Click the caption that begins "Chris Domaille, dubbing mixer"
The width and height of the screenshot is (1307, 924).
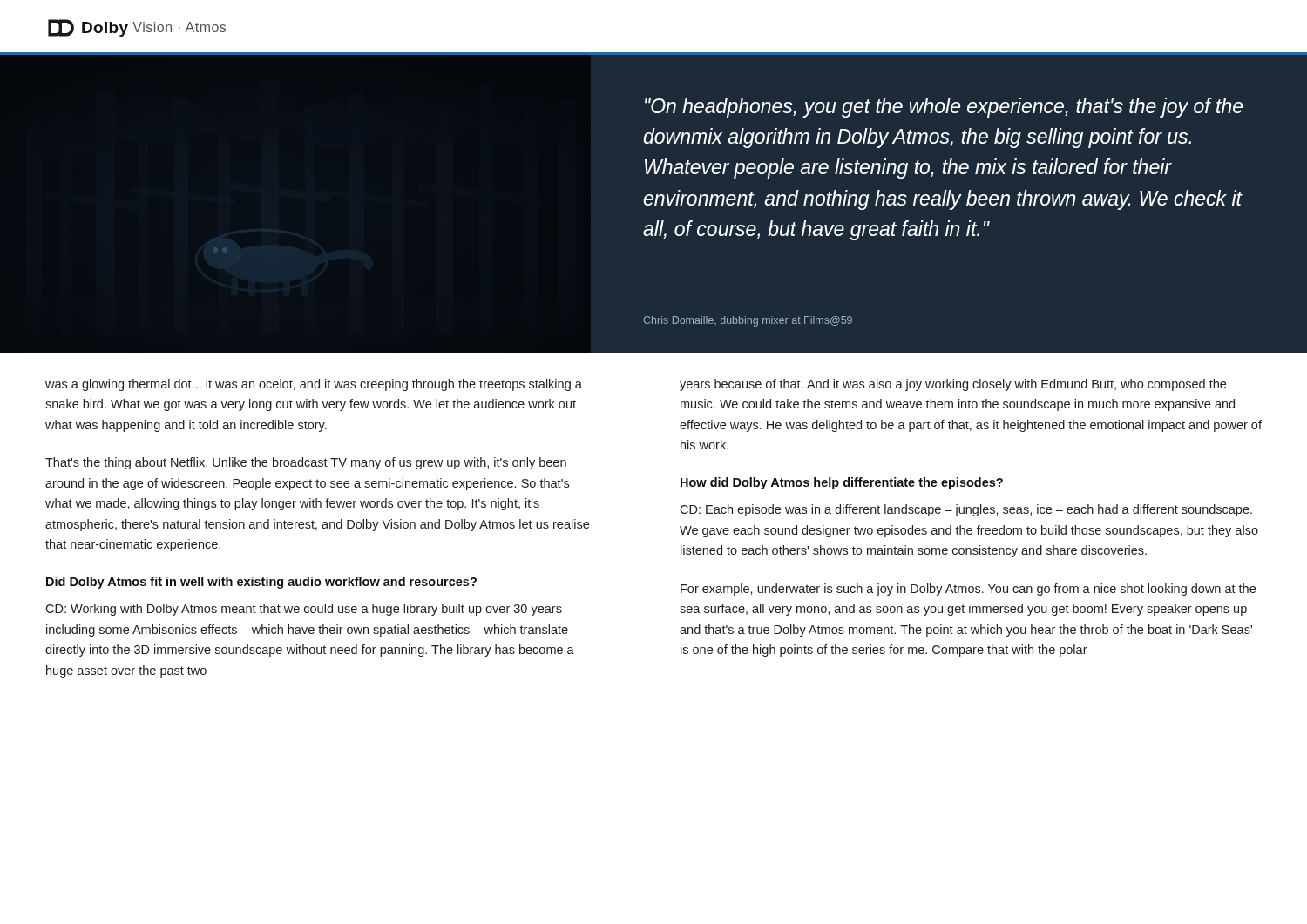tap(748, 320)
